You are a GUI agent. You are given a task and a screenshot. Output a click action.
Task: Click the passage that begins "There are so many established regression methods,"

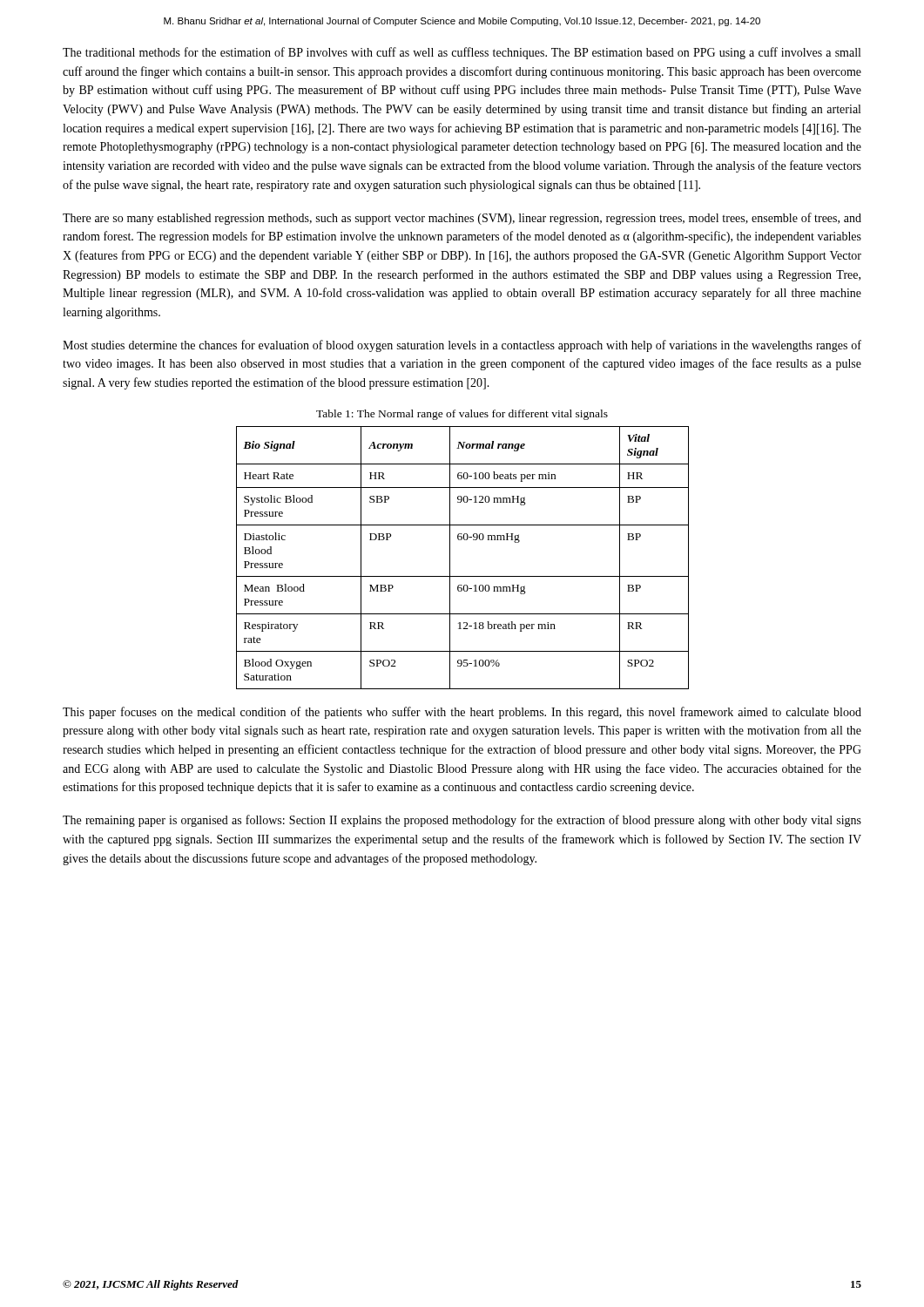(462, 265)
